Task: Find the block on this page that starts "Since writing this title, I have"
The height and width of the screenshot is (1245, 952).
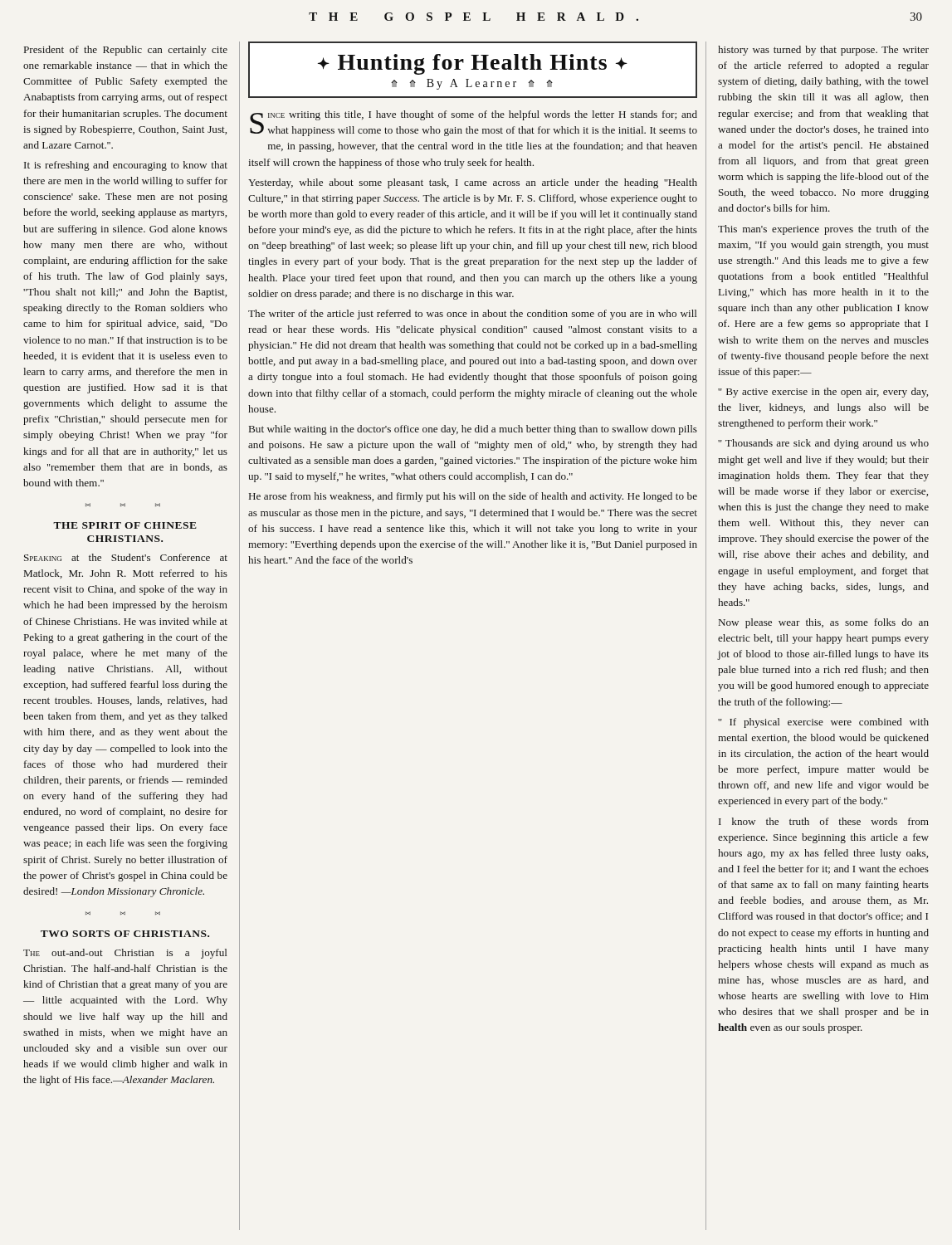Action: point(473,138)
